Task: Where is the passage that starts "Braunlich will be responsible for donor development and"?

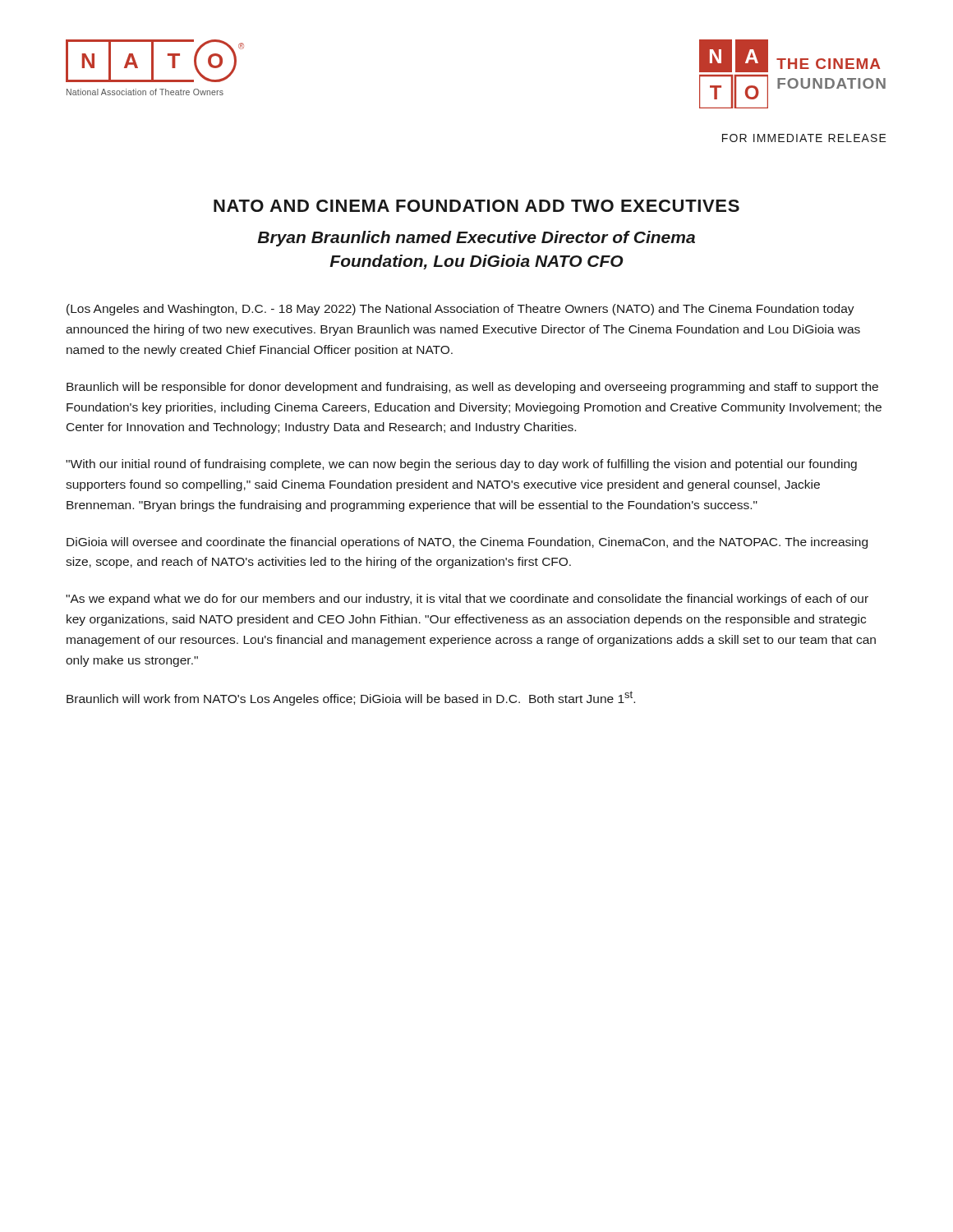Action: point(476,407)
